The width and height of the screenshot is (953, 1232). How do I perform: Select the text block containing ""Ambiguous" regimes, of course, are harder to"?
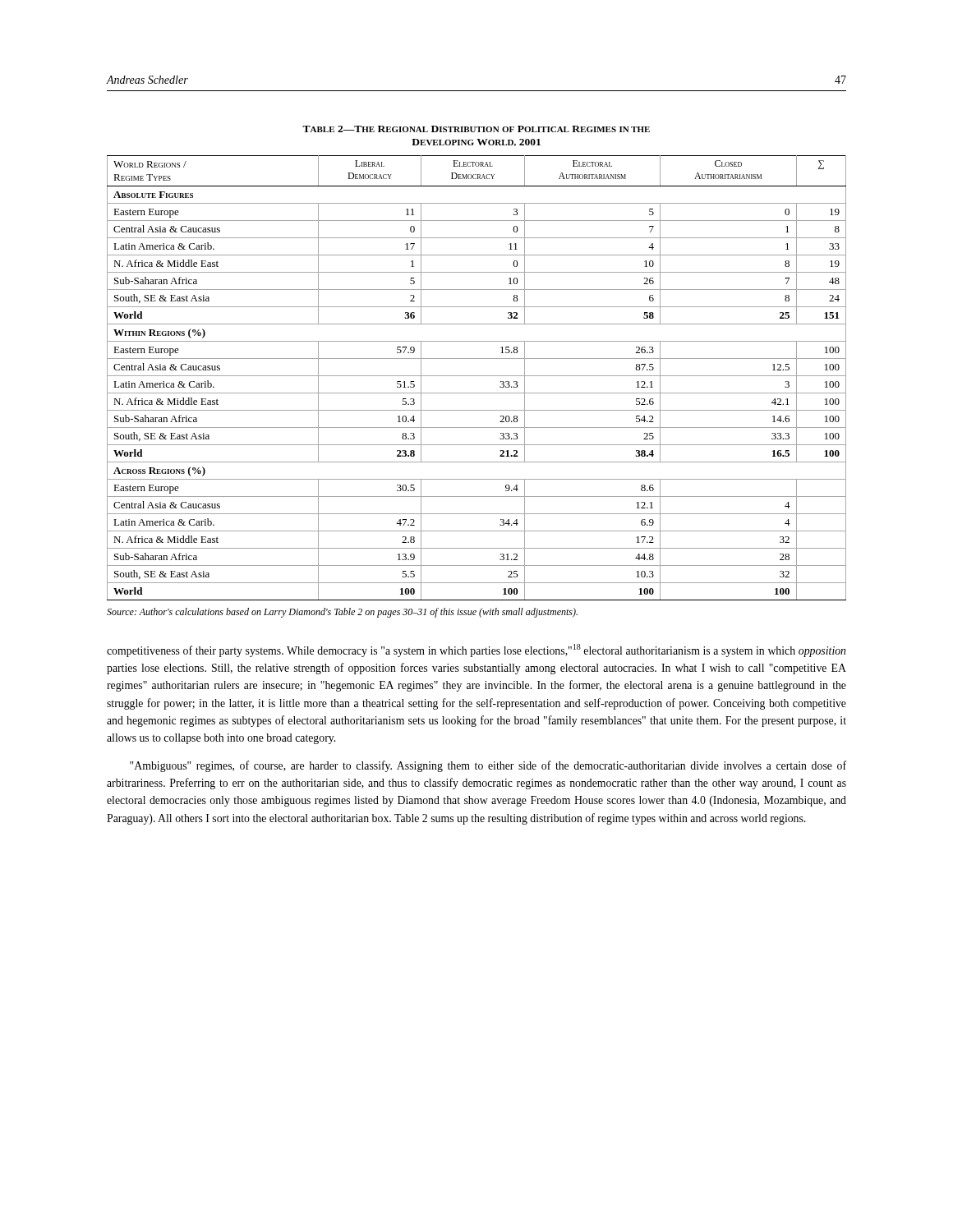point(476,792)
